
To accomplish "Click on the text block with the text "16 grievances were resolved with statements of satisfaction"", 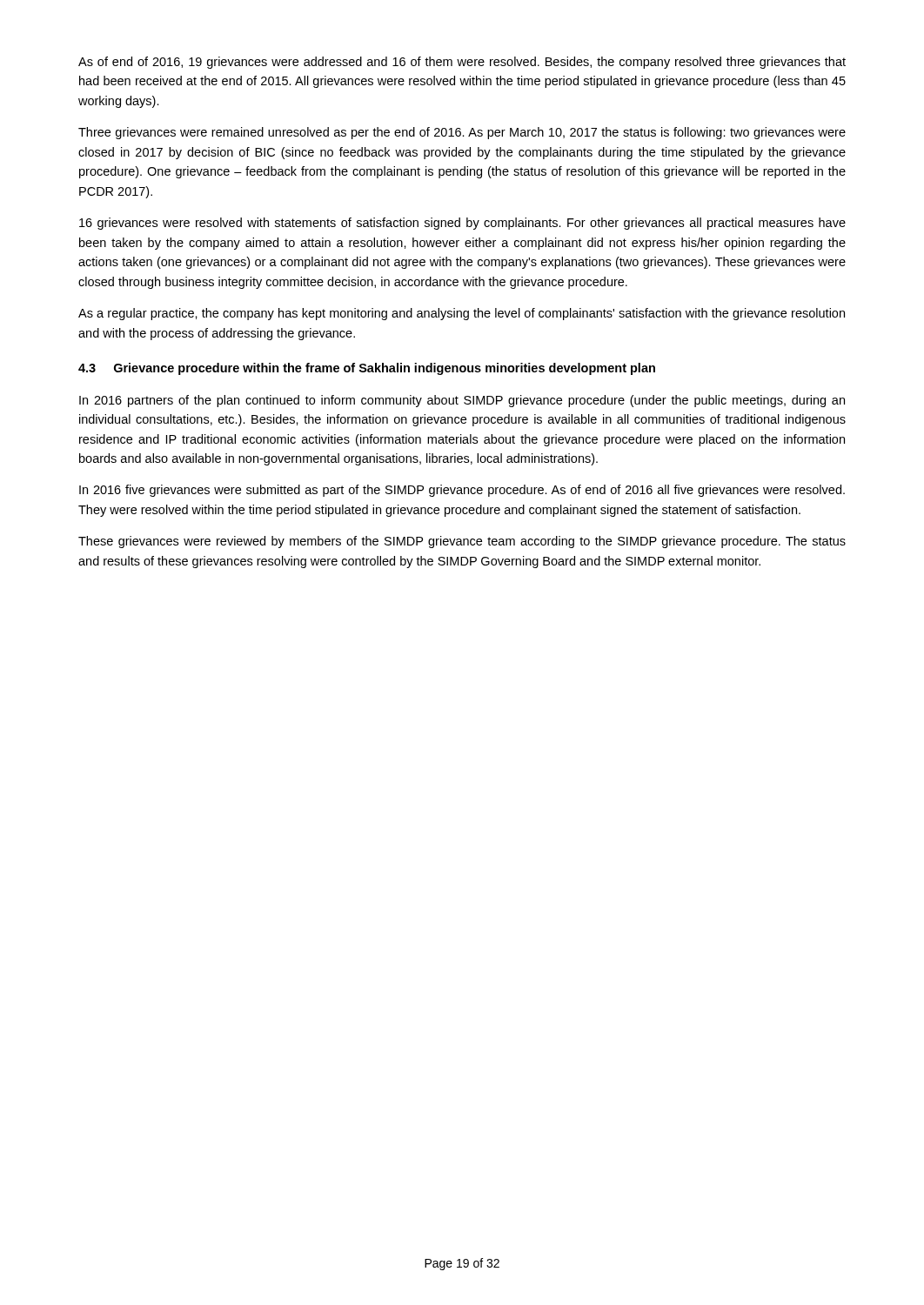I will pyautogui.click(x=462, y=252).
